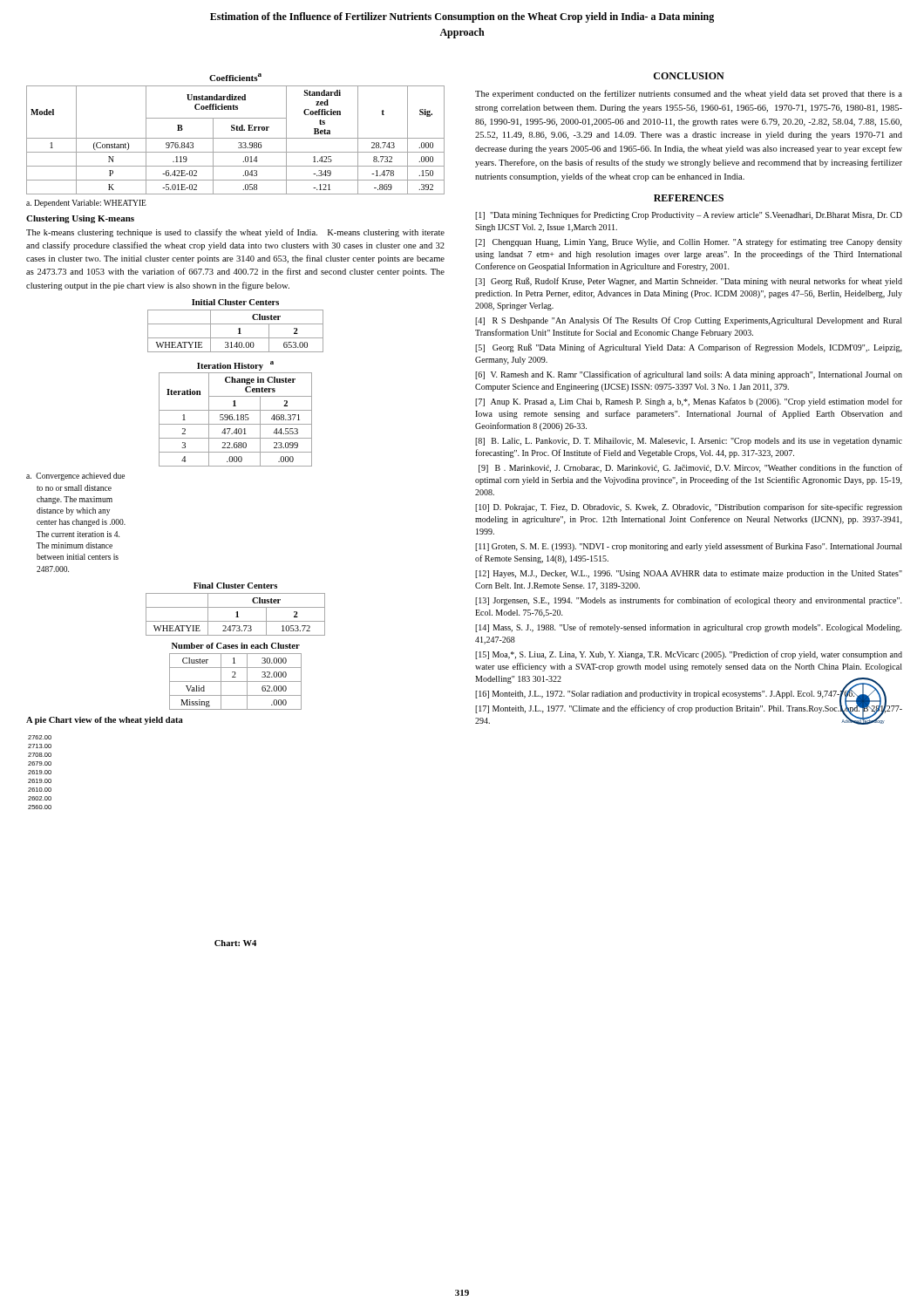The width and height of the screenshot is (924, 1308).
Task: Select the list item containing "[13] Jorgensen, S.E., 1994. "Models"
Action: [x=689, y=607]
